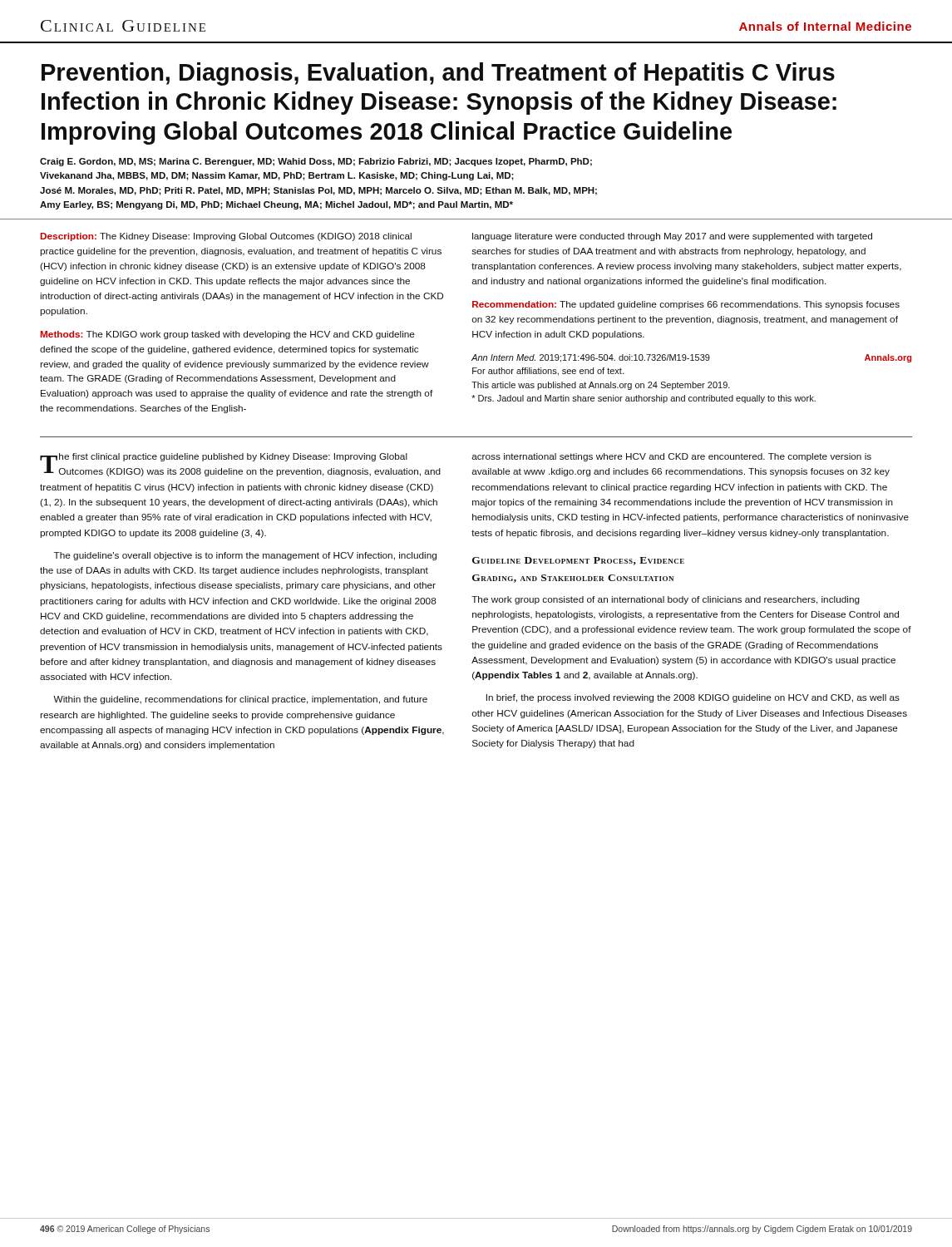Select the text block starting "Guideline Development Process, EvidenceGrading, and Stakeholder"
The image size is (952, 1247).
pyautogui.click(x=578, y=569)
